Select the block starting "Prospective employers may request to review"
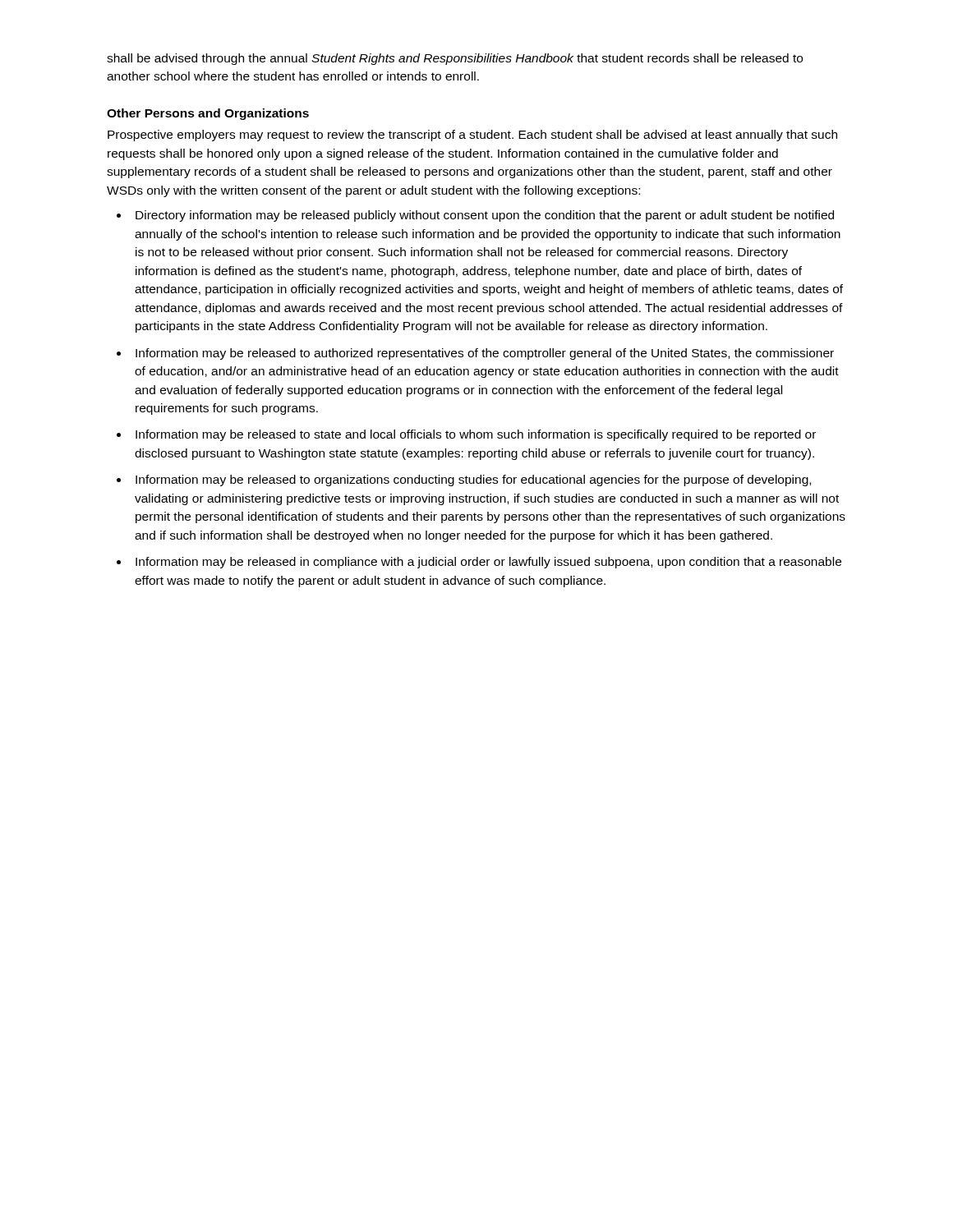Screen dimensions: 1232x953 [x=472, y=162]
